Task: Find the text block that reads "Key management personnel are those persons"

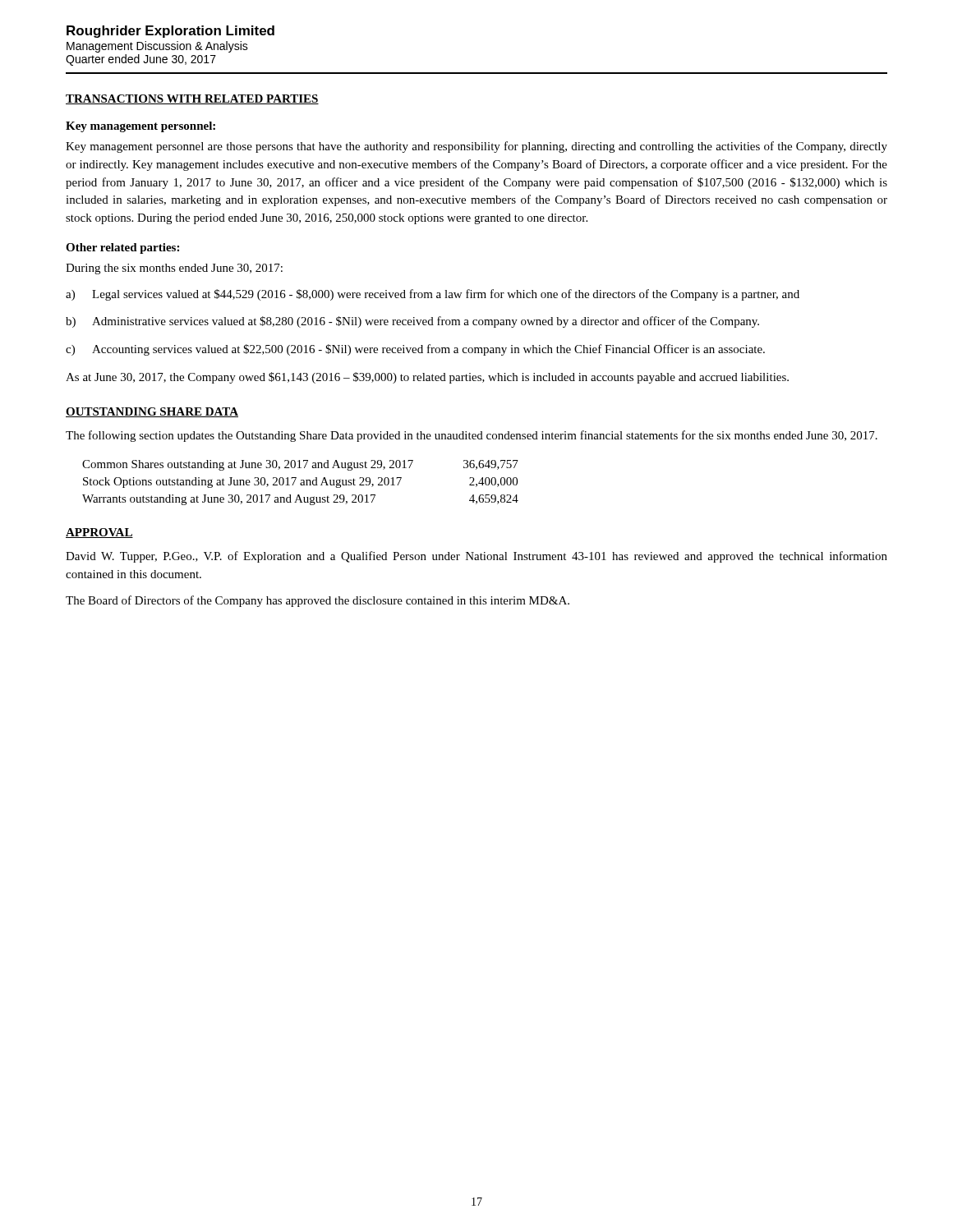Action: pos(476,182)
